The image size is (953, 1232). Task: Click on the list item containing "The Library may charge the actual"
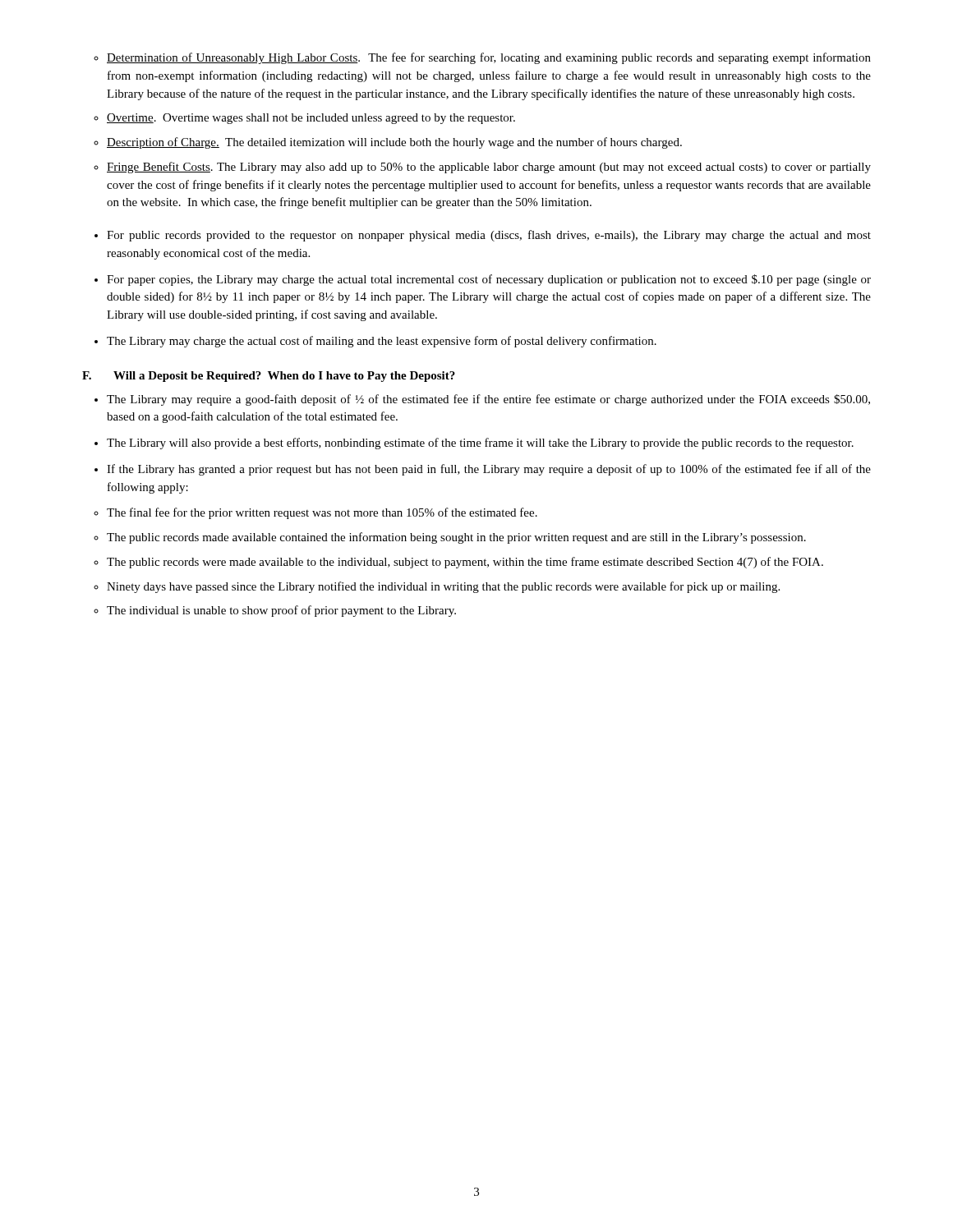pos(476,341)
